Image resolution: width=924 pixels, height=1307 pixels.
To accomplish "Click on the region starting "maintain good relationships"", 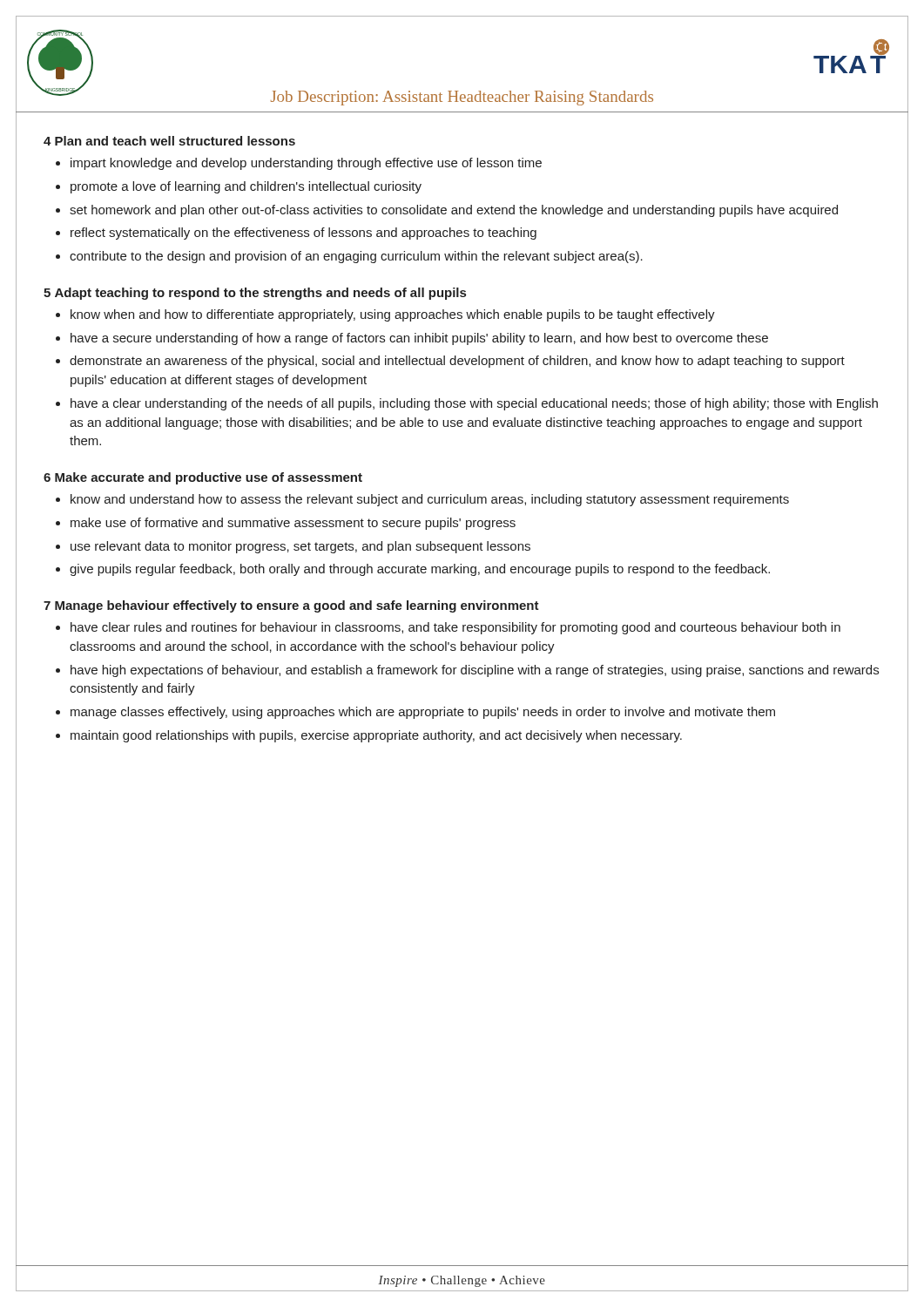I will coord(376,735).
